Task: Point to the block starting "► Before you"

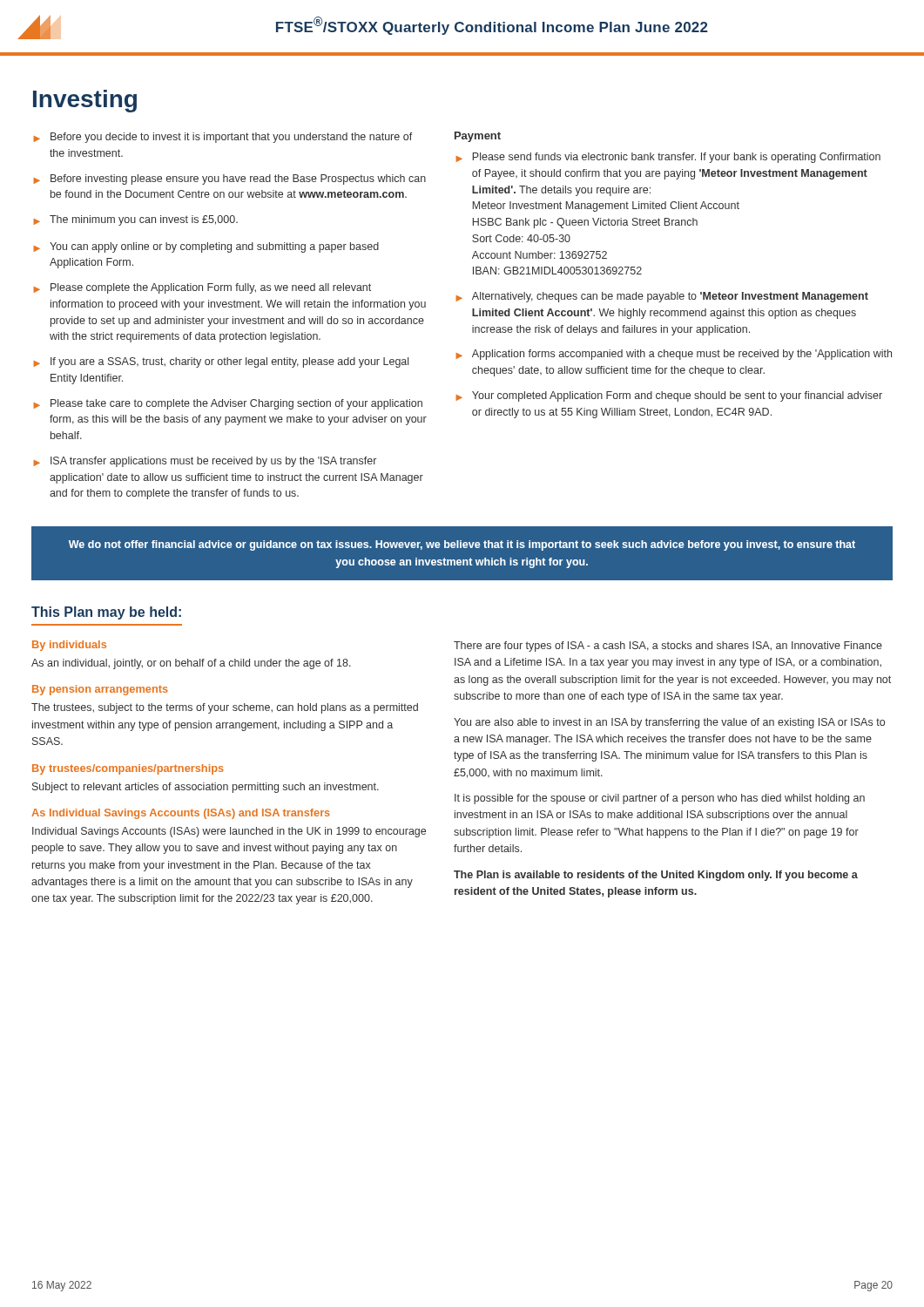Action: click(229, 145)
